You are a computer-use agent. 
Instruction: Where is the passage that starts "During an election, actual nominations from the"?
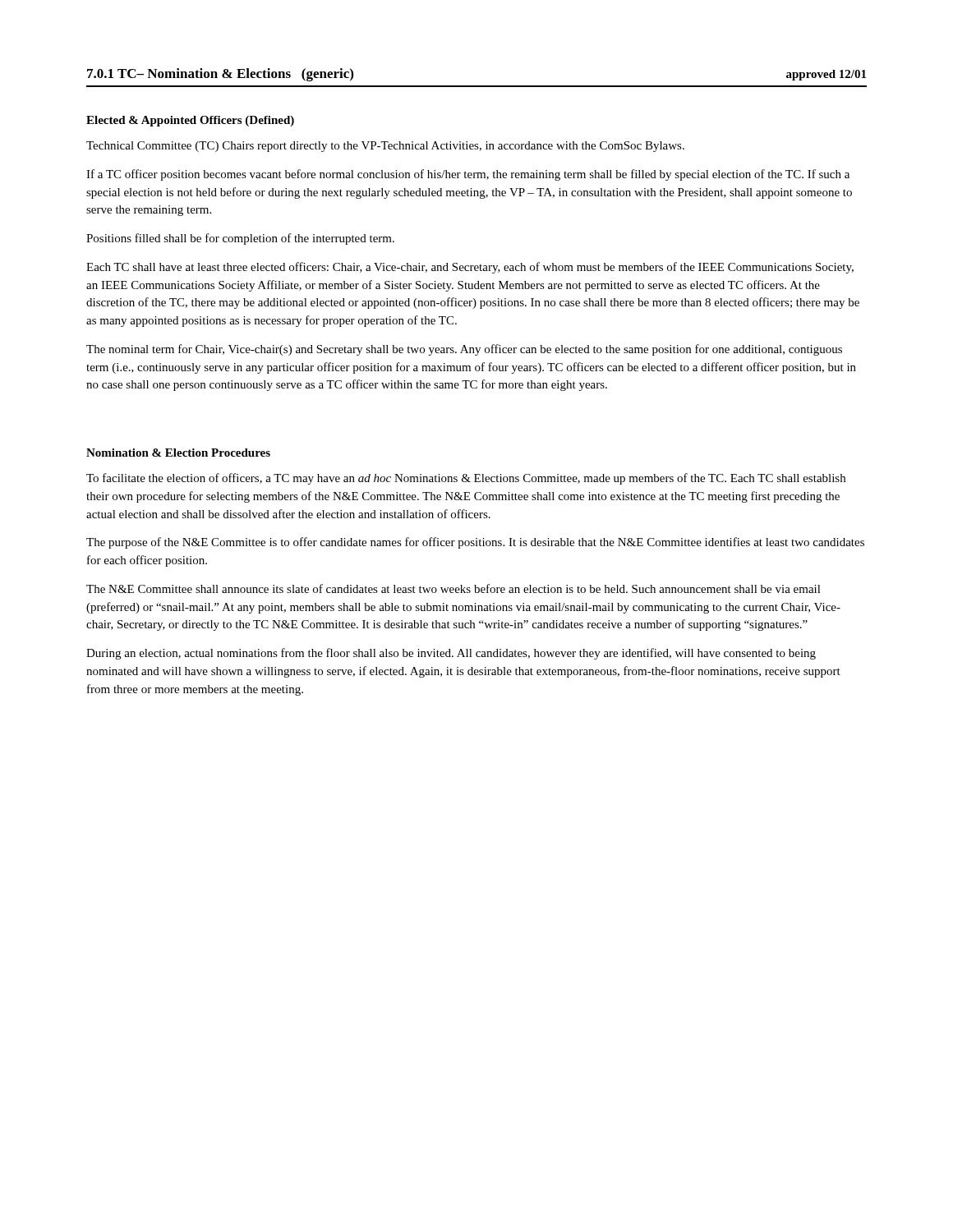[463, 671]
